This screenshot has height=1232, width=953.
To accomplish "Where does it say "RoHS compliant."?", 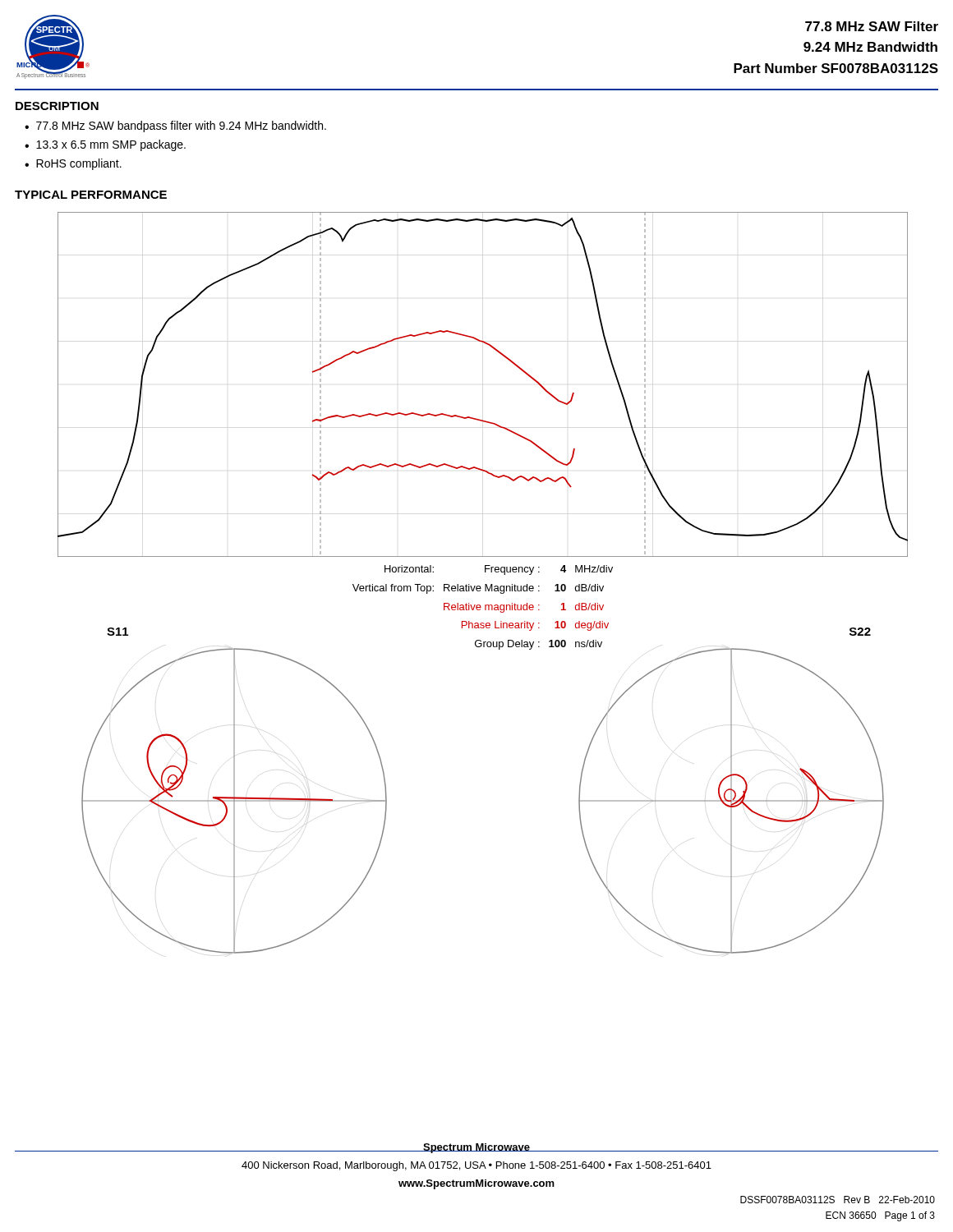I will (x=79, y=164).
